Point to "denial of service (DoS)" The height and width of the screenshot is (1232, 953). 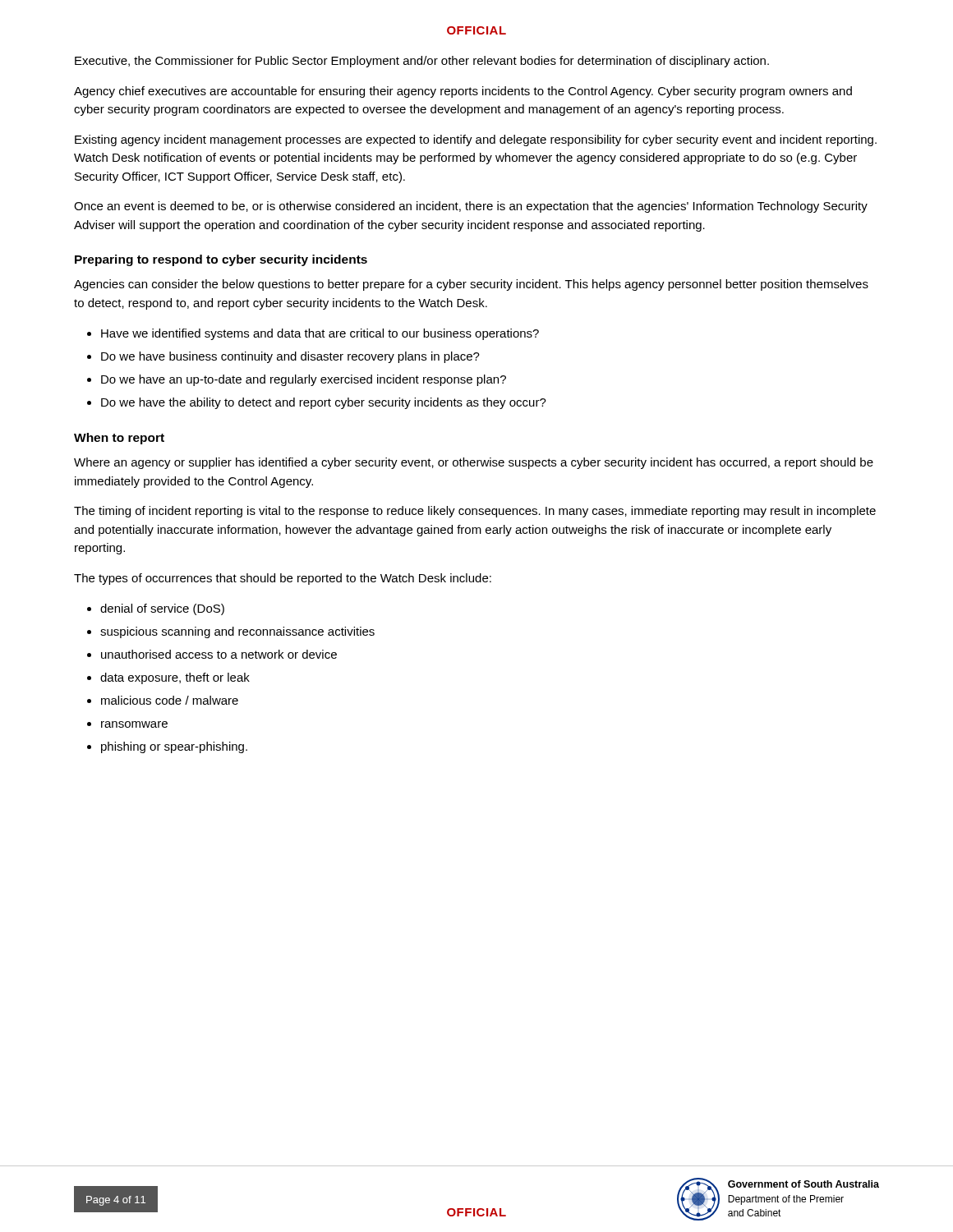point(163,608)
